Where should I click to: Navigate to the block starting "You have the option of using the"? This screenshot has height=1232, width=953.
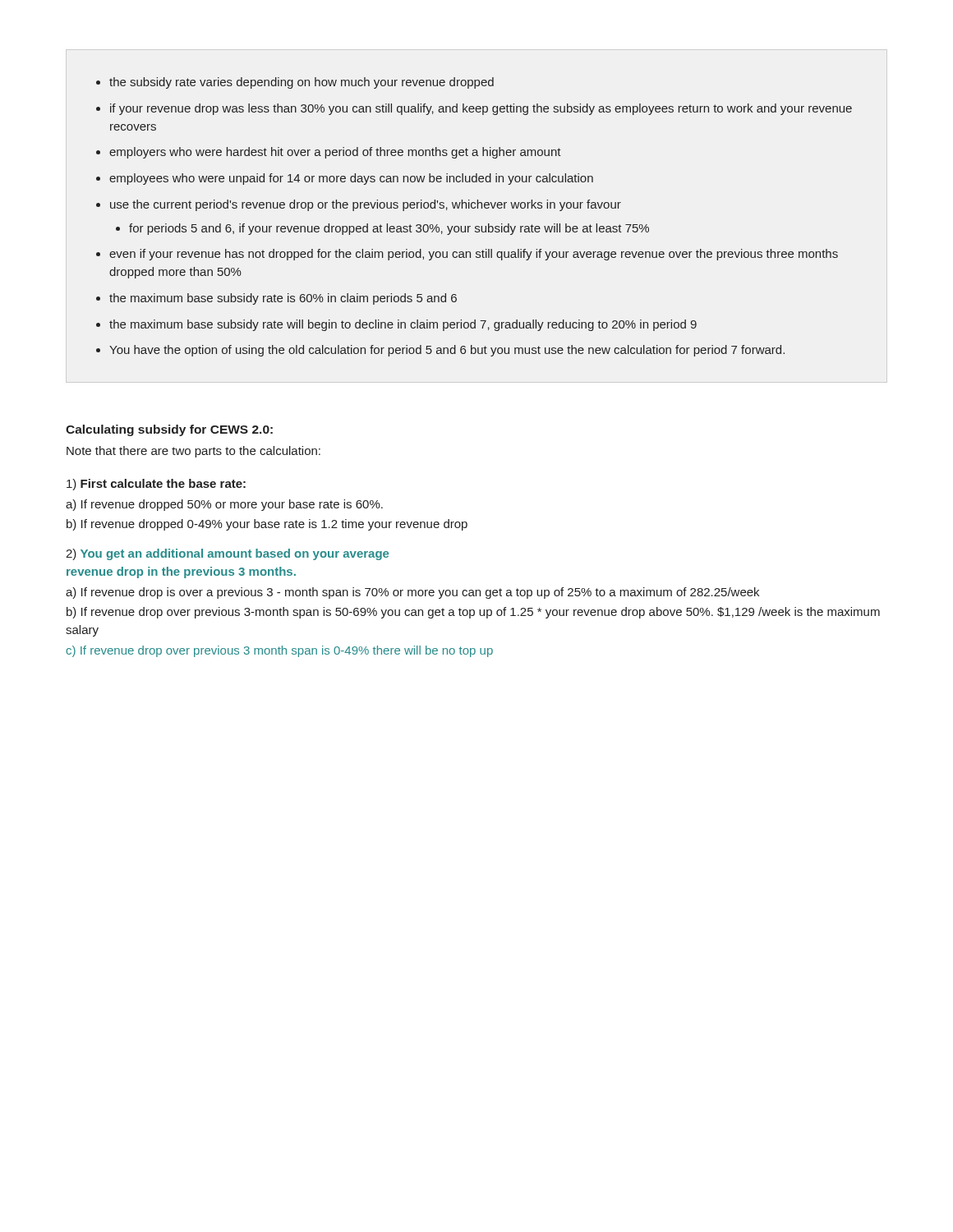(x=447, y=350)
